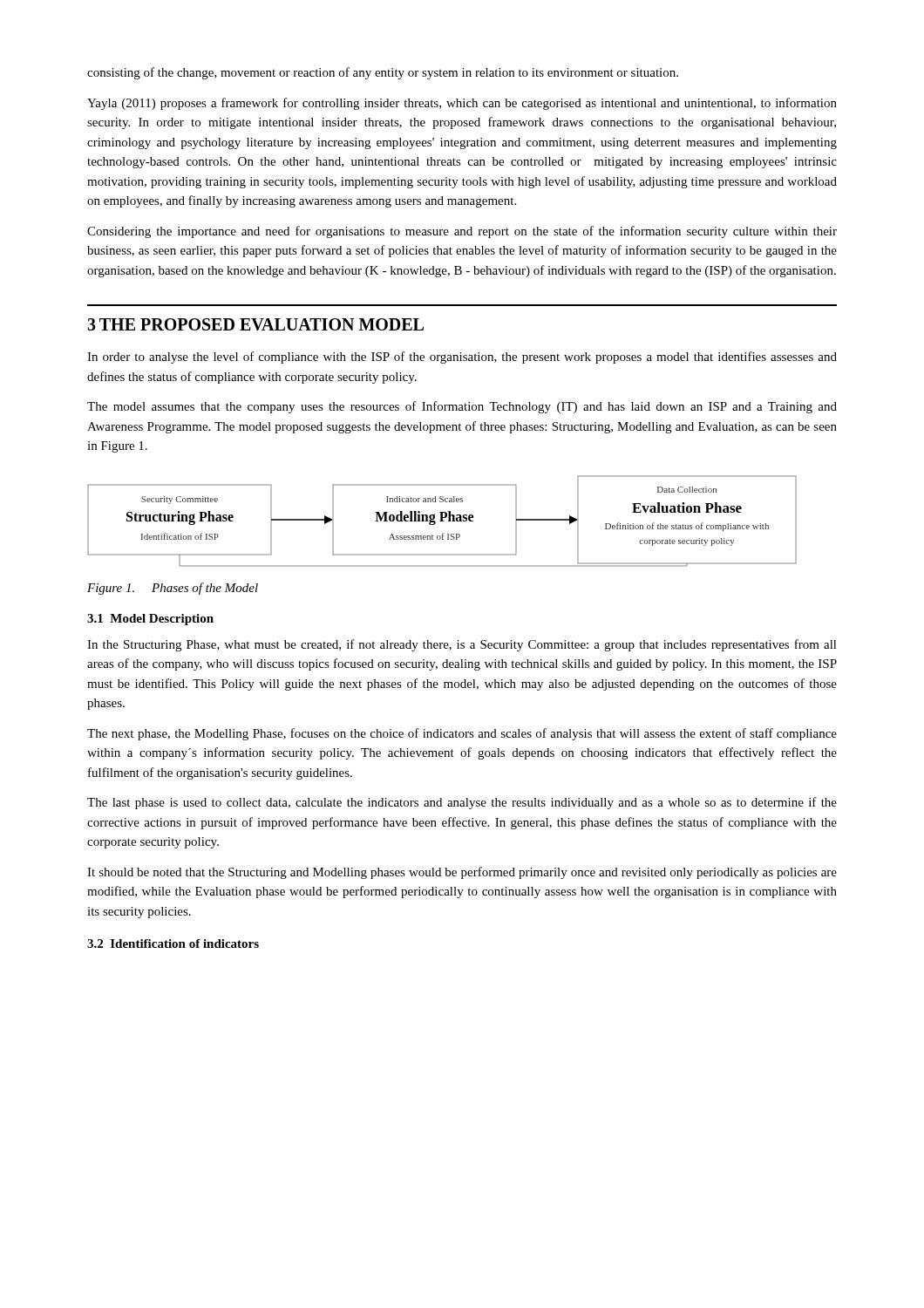Find the text block containing "The next phase,"
Viewport: 924px width, 1308px height.
tap(462, 753)
